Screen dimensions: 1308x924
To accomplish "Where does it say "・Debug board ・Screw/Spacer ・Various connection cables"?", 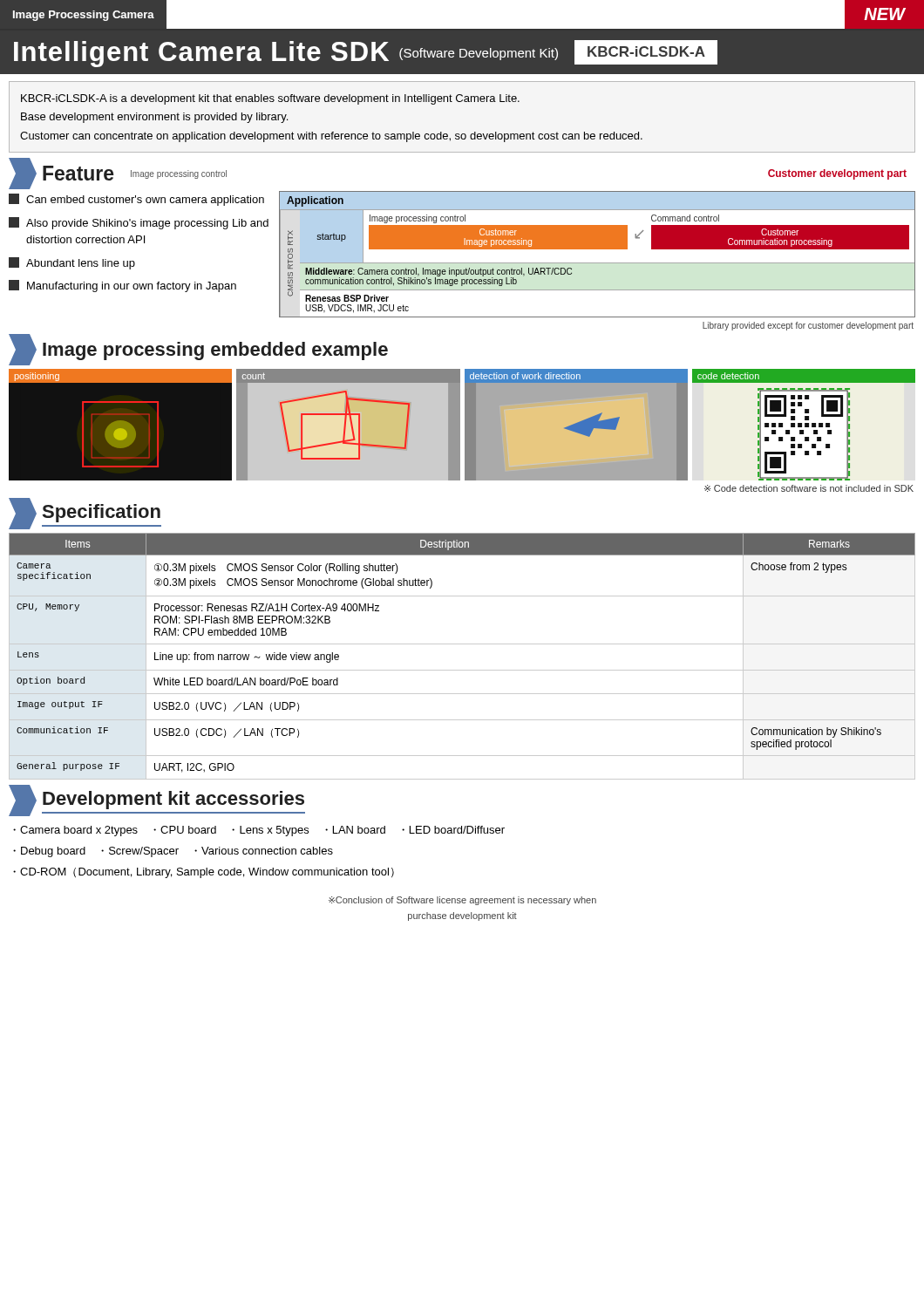I will pos(171,851).
